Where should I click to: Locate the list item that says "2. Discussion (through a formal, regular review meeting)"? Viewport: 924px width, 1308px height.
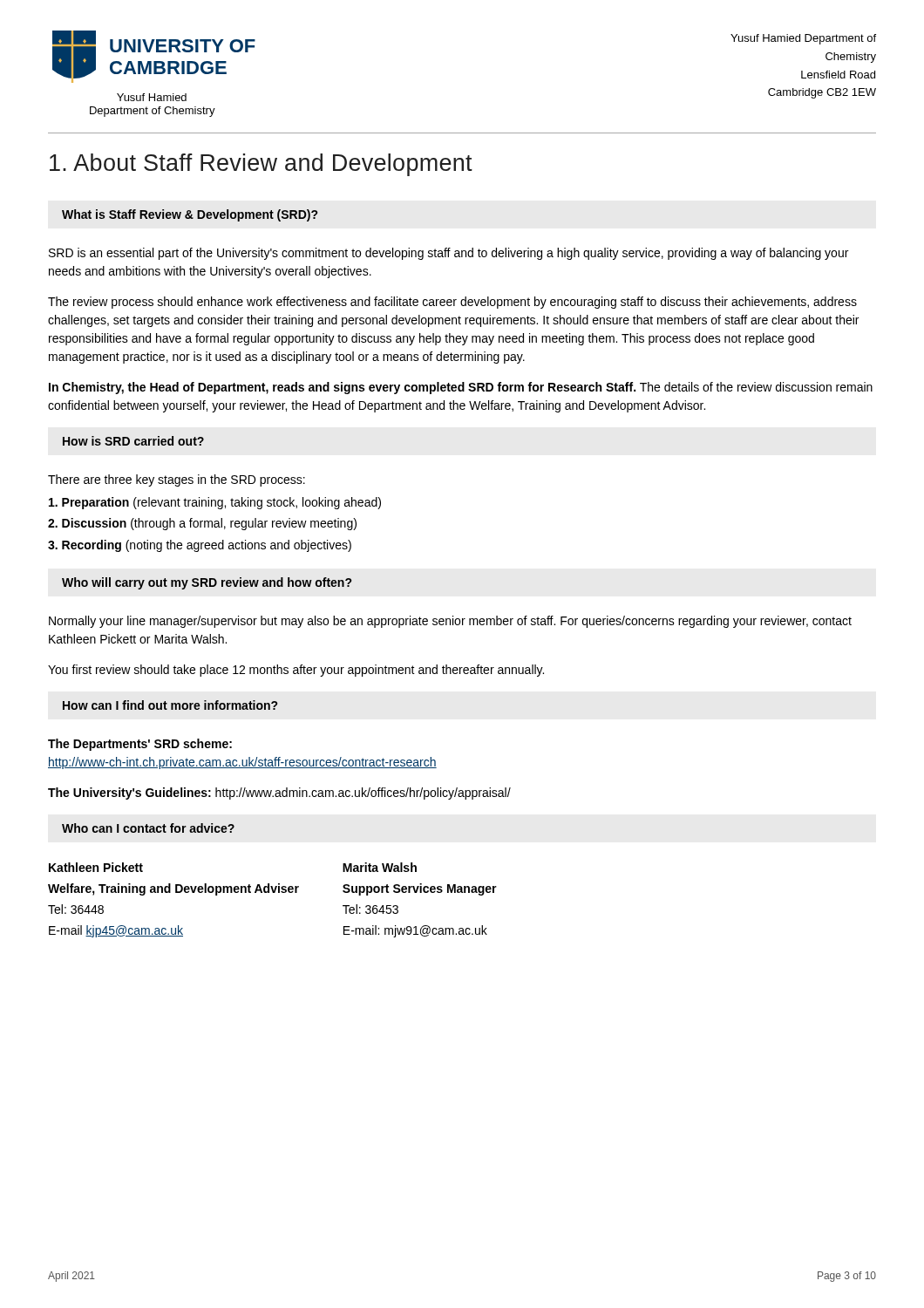[x=203, y=524]
